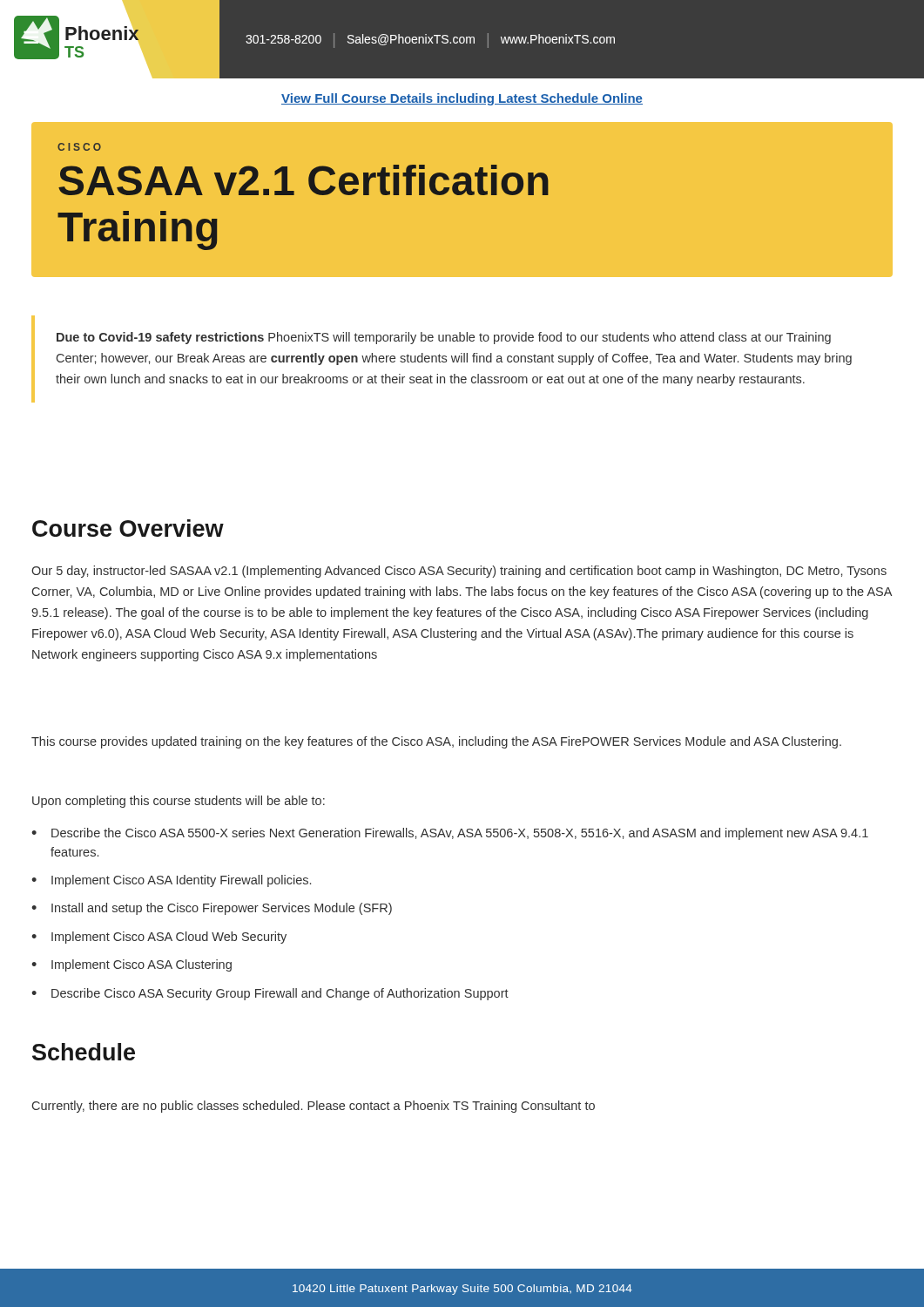Find the block on this page that starts "• Install and"
The height and width of the screenshot is (1307, 924).
[212, 909]
